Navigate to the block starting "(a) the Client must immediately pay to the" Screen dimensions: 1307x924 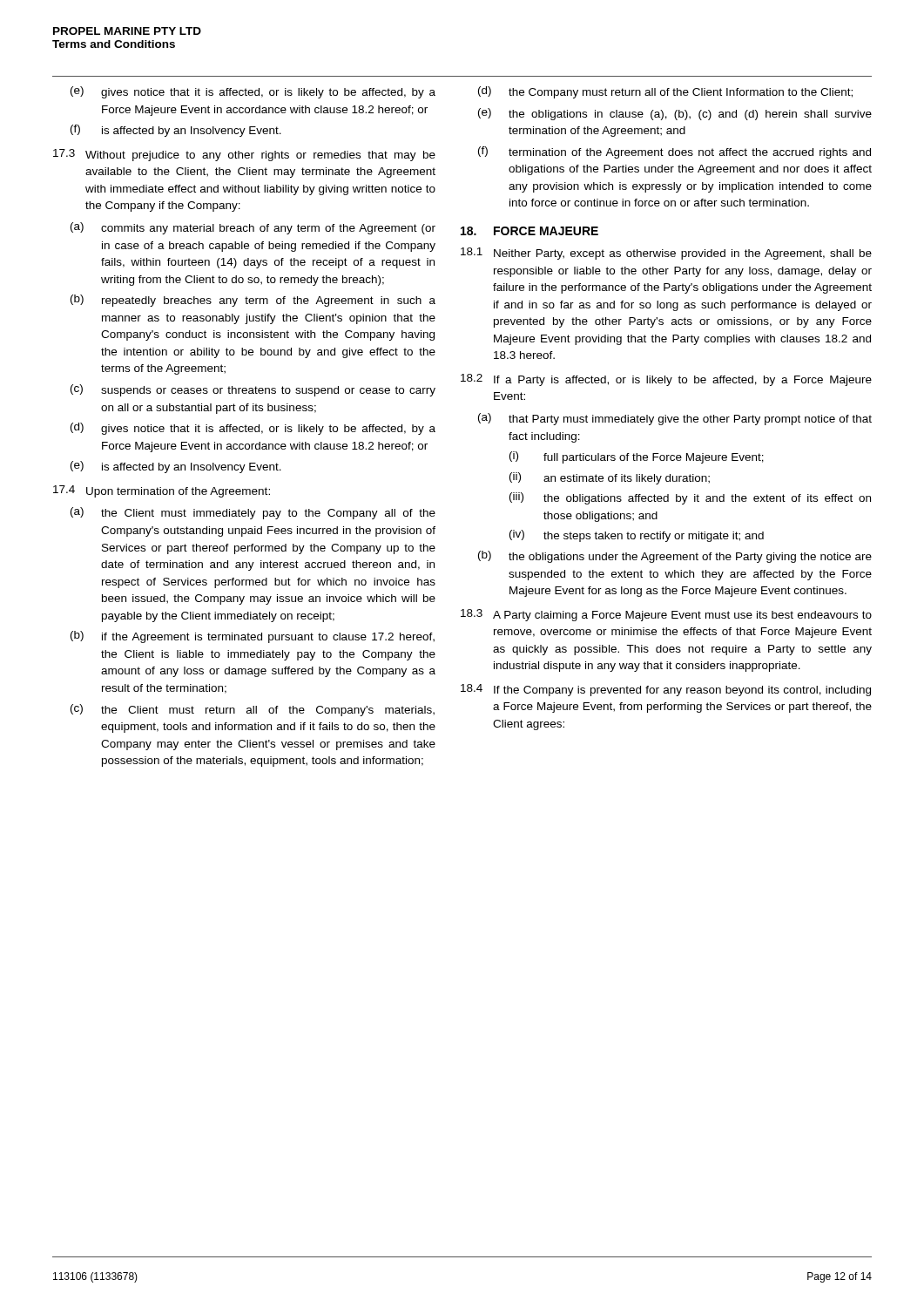click(253, 564)
